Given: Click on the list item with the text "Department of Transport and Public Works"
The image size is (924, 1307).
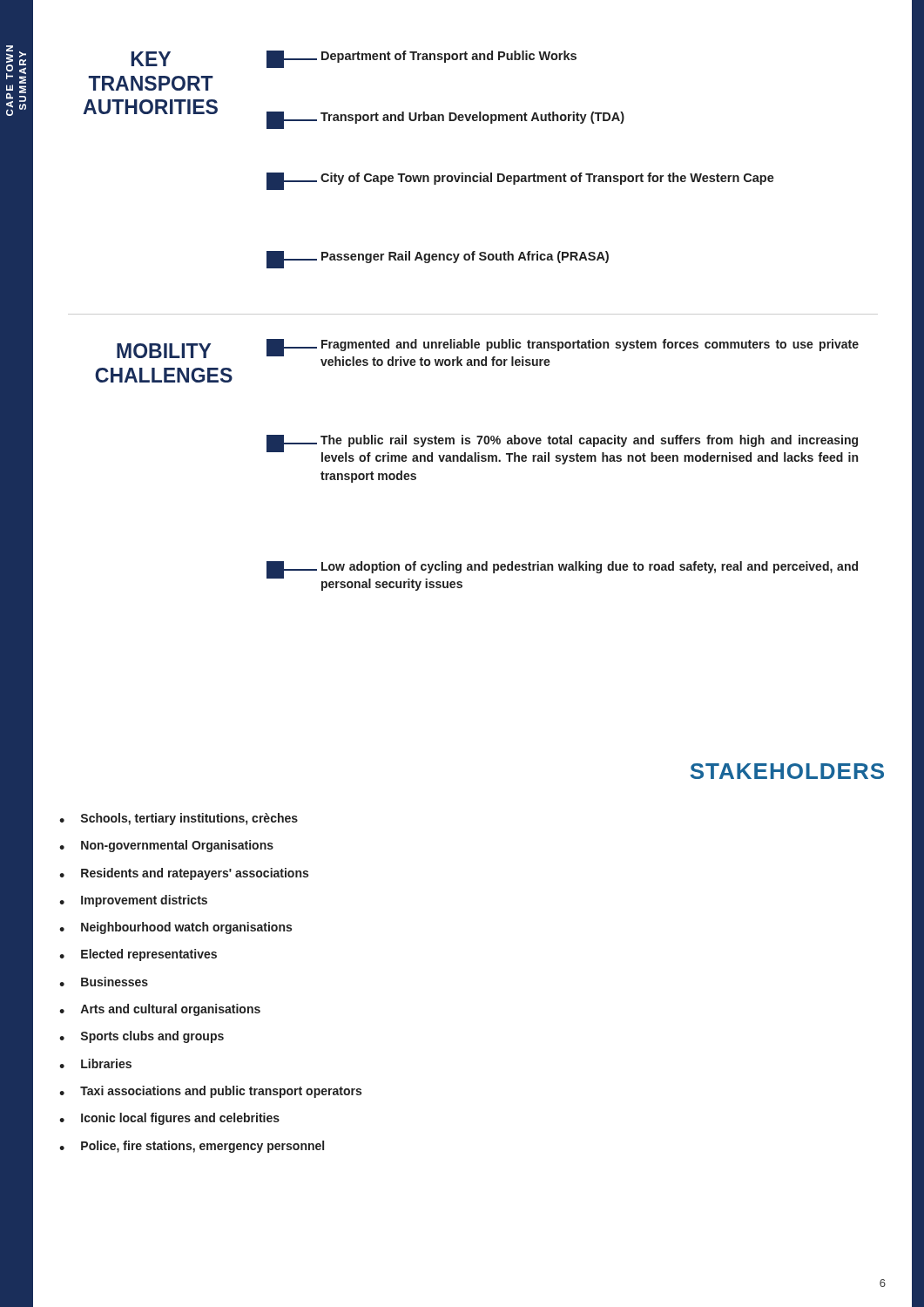Looking at the screenshot, I should click(x=422, y=58).
